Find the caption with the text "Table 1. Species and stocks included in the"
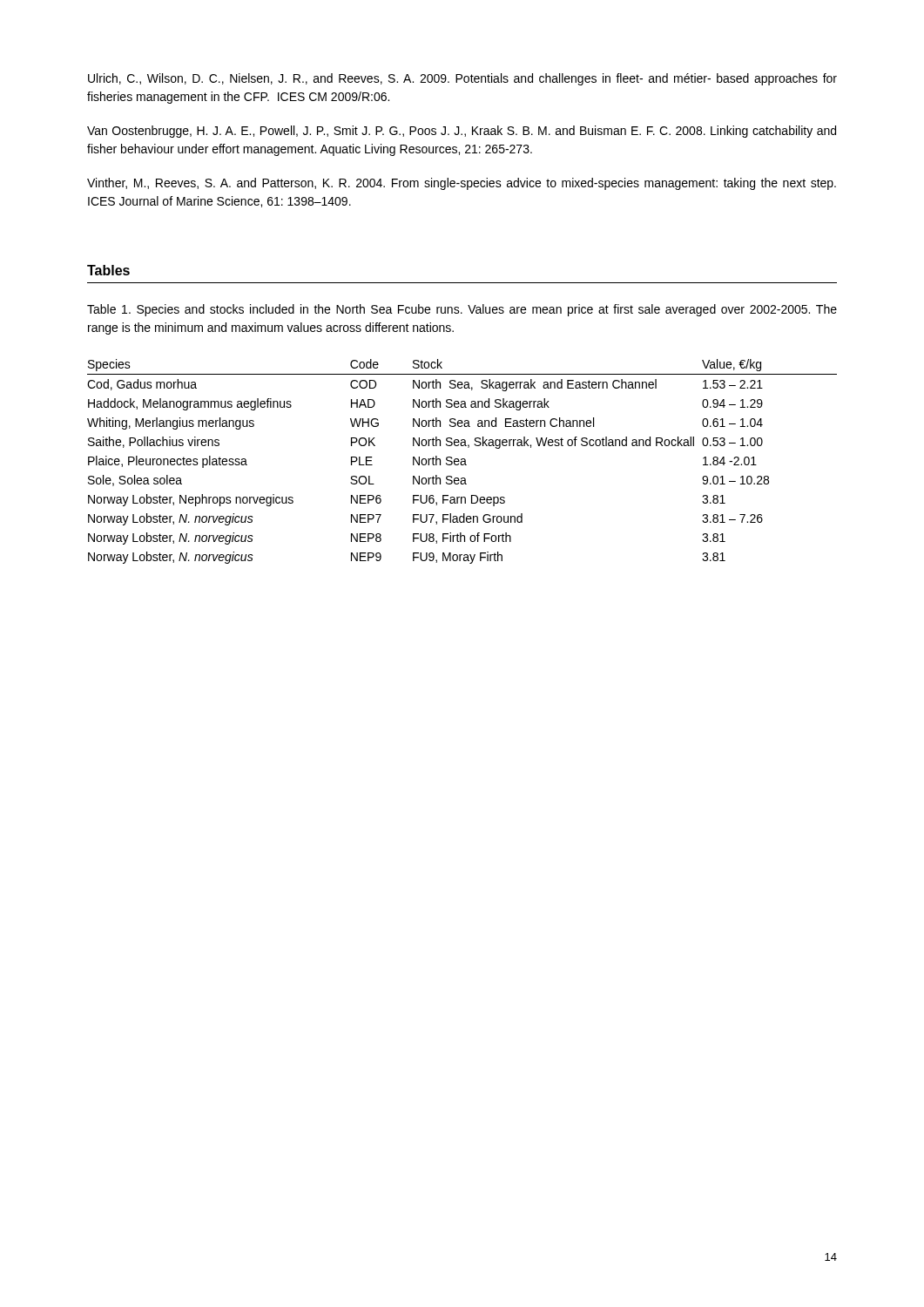924x1307 pixels. click(462, 318)
